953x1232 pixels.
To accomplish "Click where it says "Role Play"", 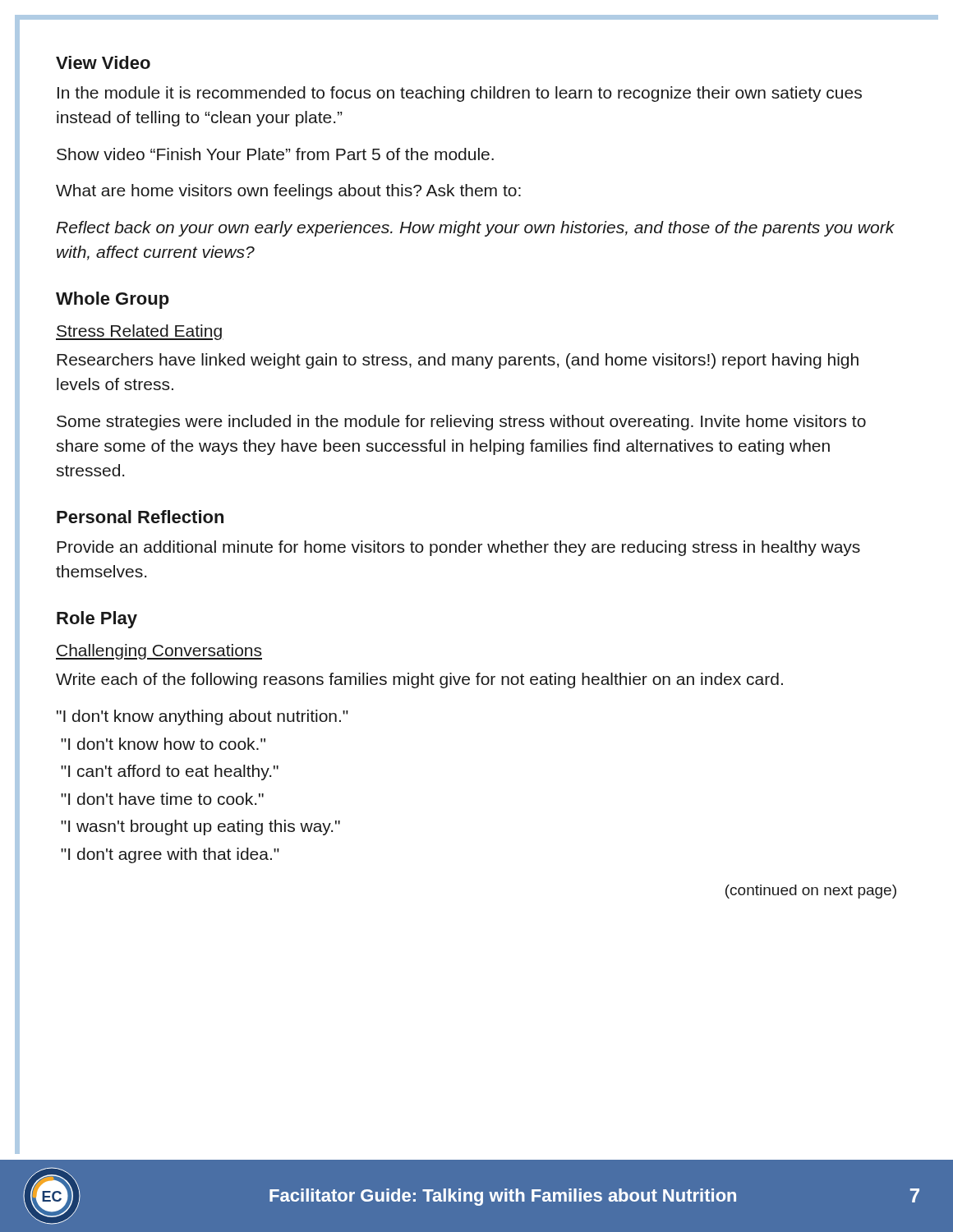I will [97, 618].
